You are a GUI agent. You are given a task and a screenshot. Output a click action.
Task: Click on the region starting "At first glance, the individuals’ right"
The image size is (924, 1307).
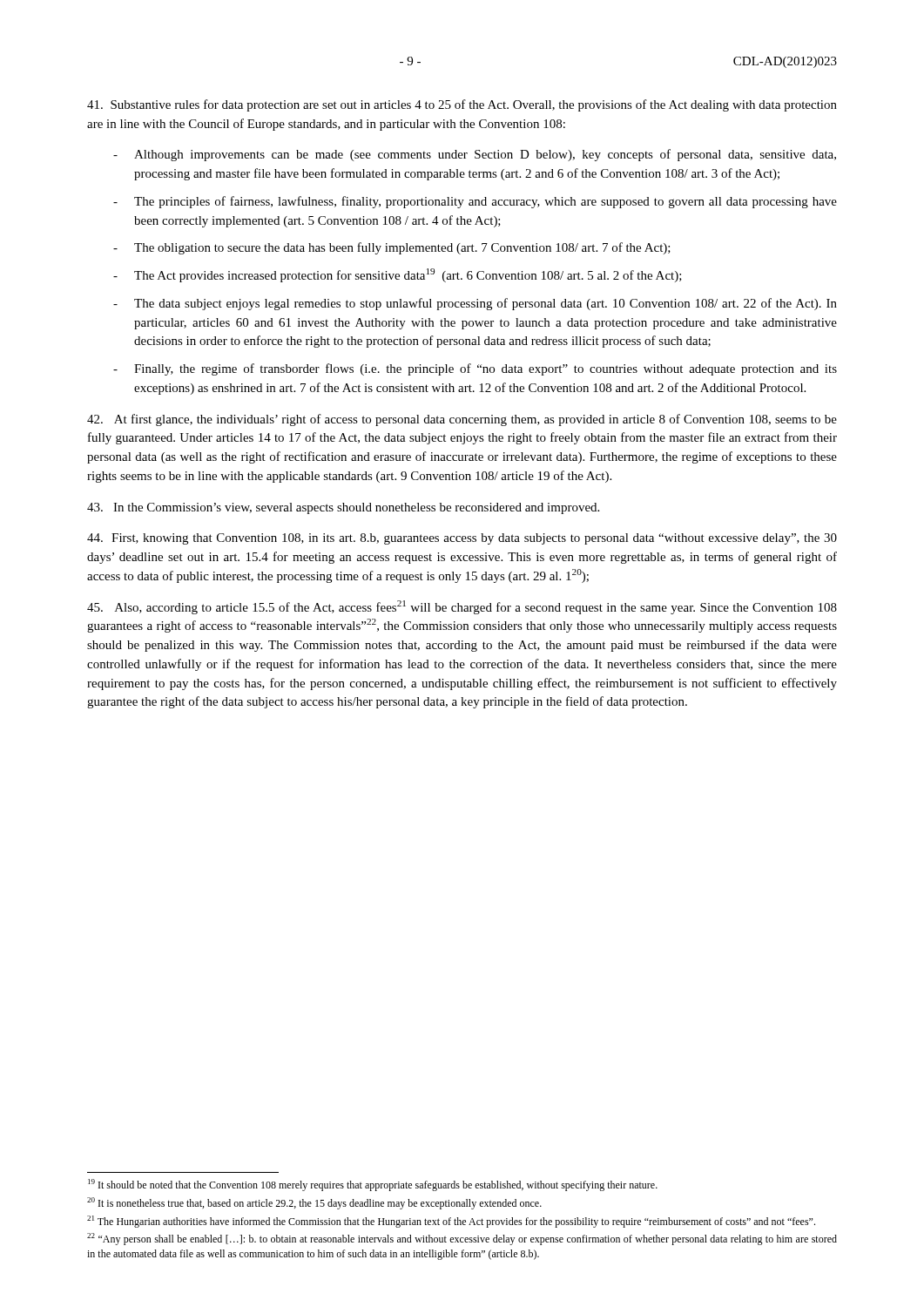462,447
